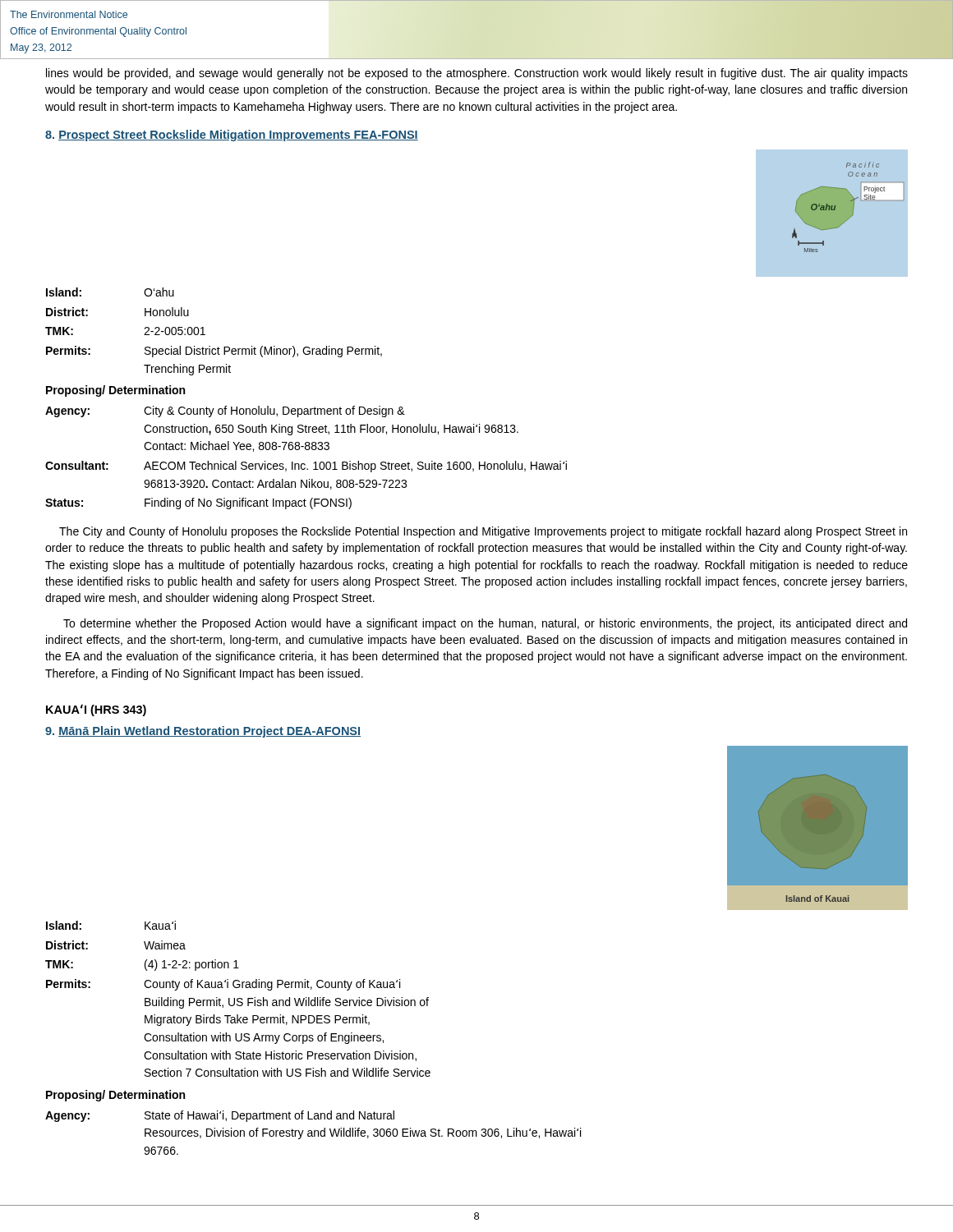Click on the block starting "8. Prospect Street Rockslide Mitigation Improvements FEA-FONSI"
Screen dimensions: 1232x953
pos(232,135)
